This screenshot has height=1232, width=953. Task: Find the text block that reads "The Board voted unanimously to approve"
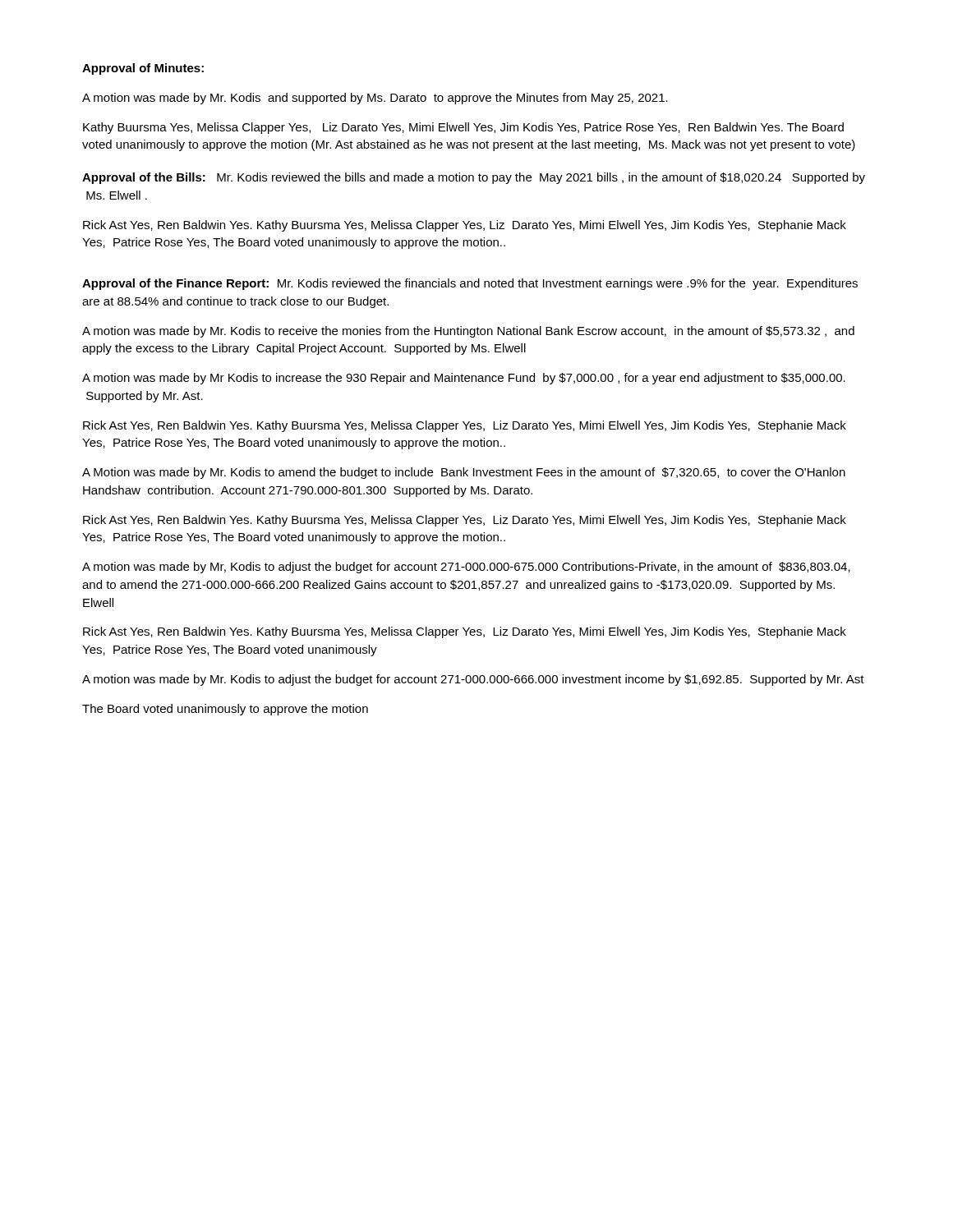pyautogui.click(x=225, y=708)
